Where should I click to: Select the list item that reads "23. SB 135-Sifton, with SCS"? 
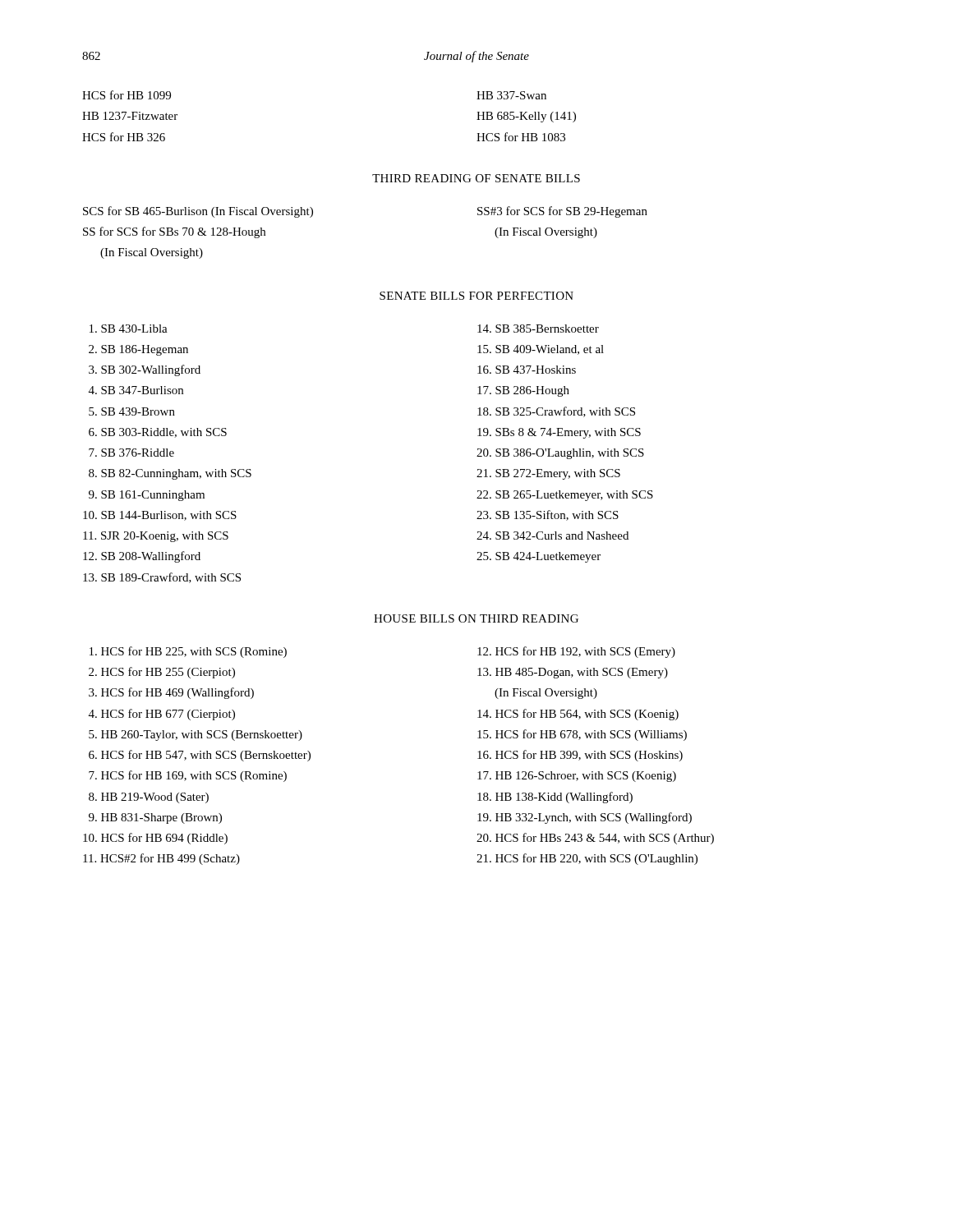tap(548, 515)
